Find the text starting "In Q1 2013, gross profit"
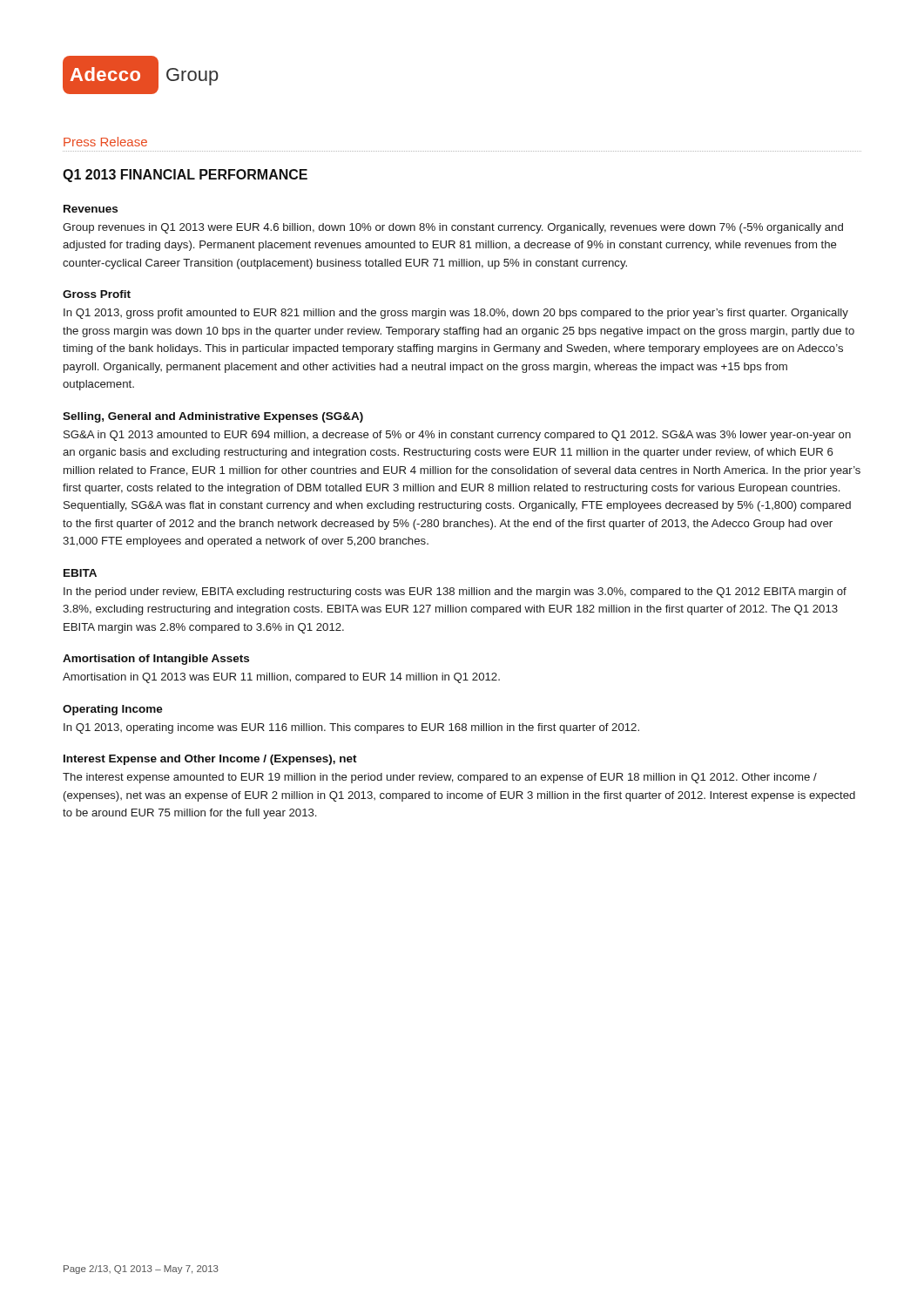This screenshot has height=1307, width=924. (459, 348)
